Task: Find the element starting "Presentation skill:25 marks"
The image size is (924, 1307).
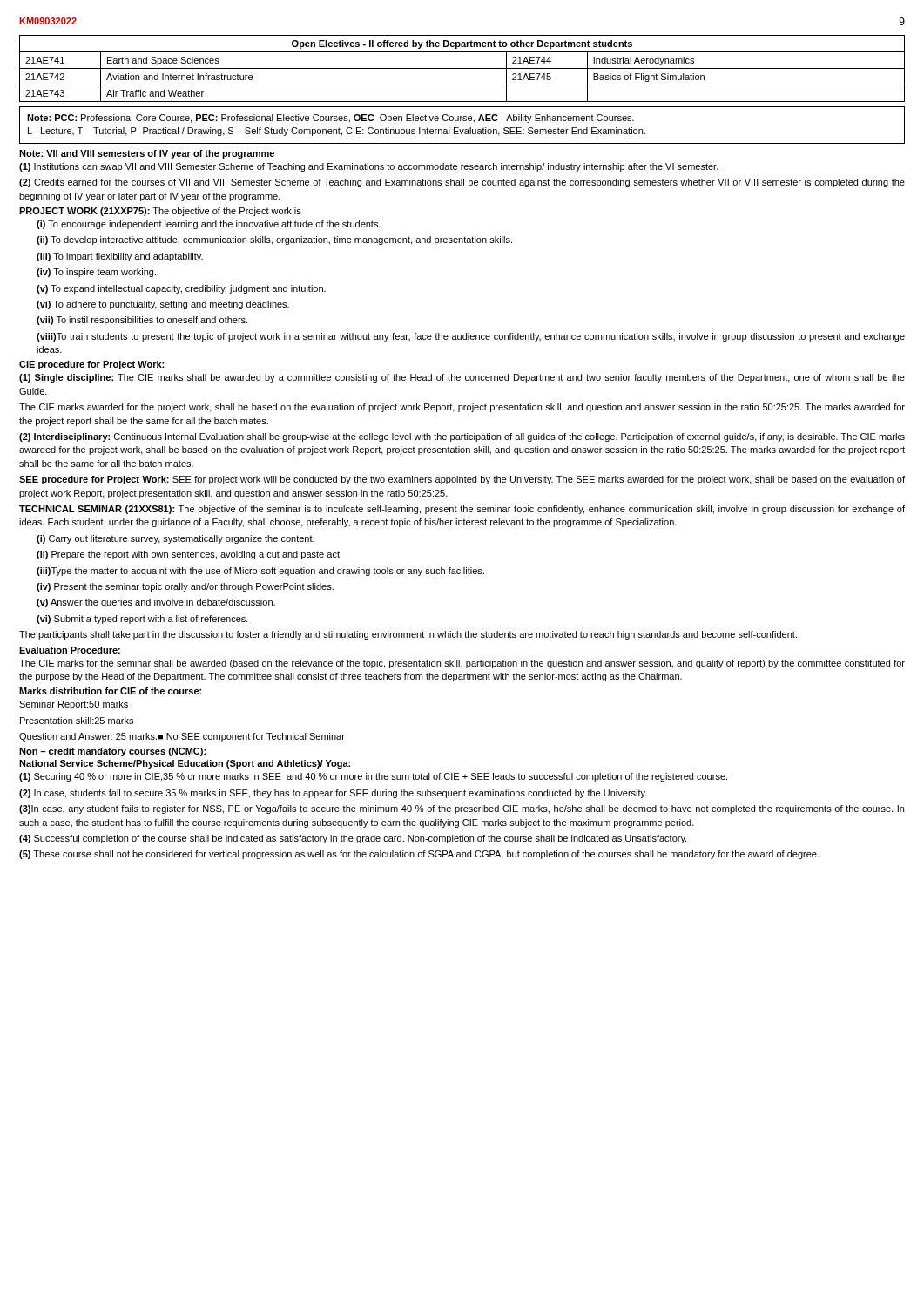Action: coord(76,720)
